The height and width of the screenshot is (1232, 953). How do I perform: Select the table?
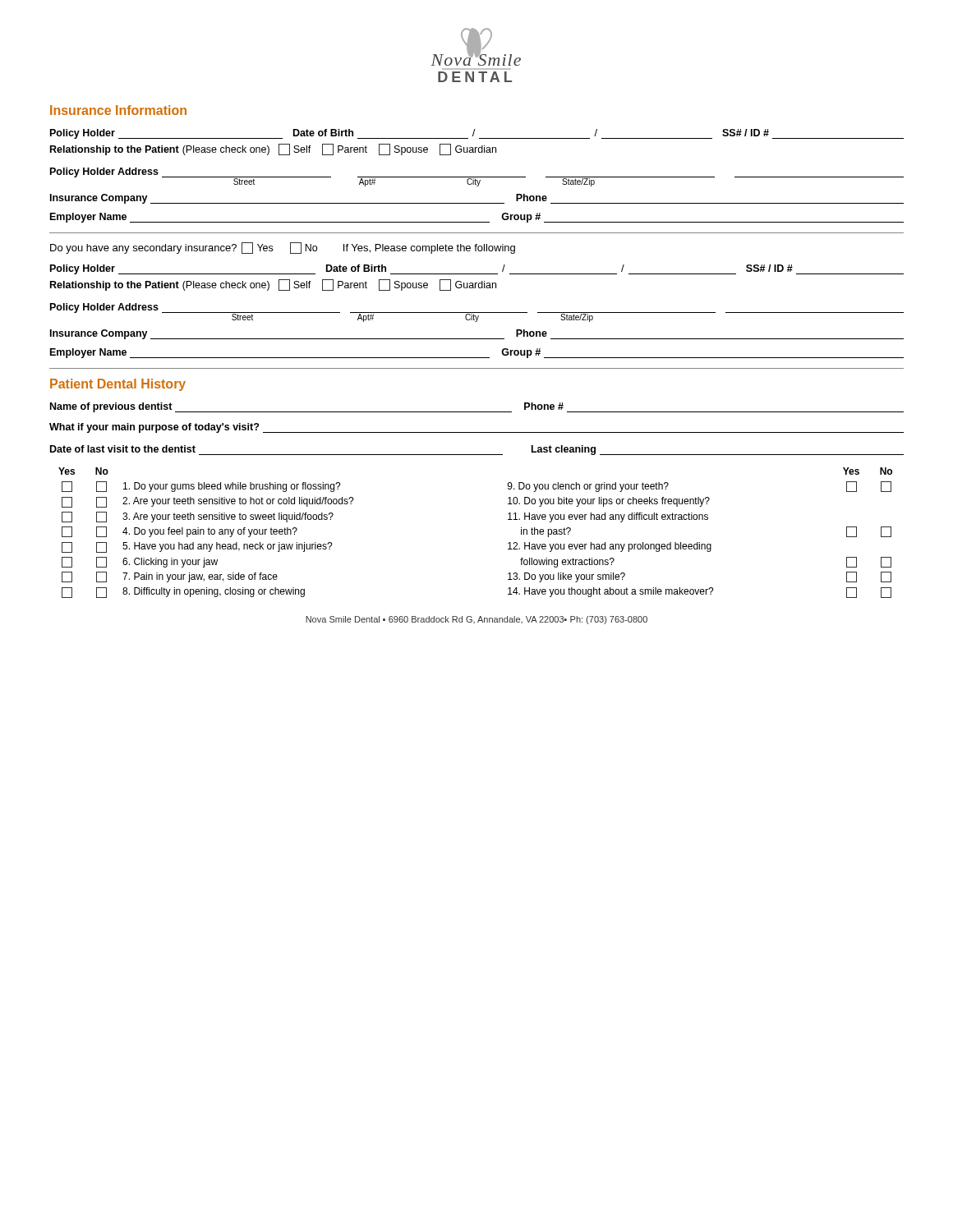pos(476,532)
